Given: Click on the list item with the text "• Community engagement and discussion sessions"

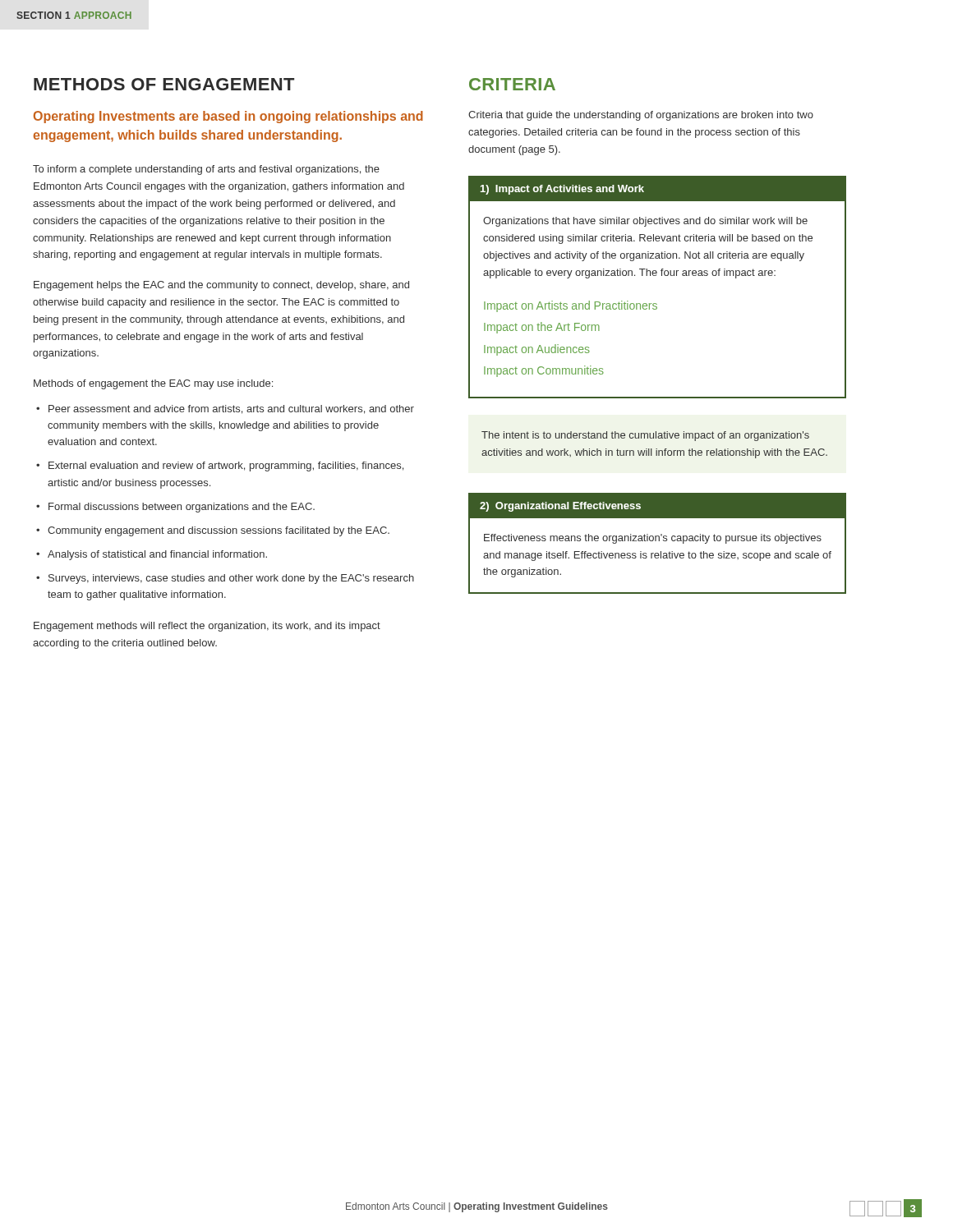Looking at the screenshot, I should (213, 530).
